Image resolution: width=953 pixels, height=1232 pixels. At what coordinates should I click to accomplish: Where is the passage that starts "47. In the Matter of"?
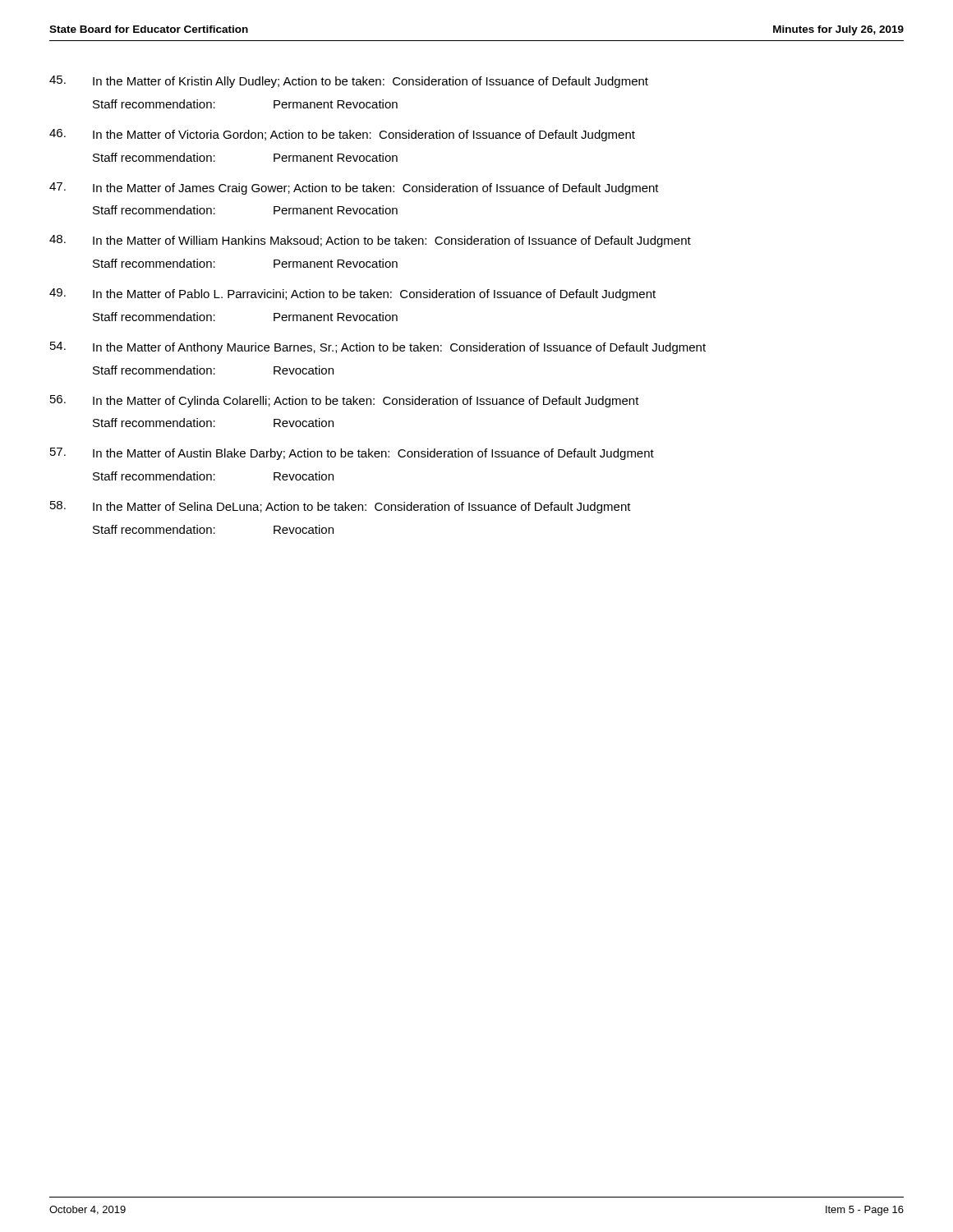[x=476, y=198]
